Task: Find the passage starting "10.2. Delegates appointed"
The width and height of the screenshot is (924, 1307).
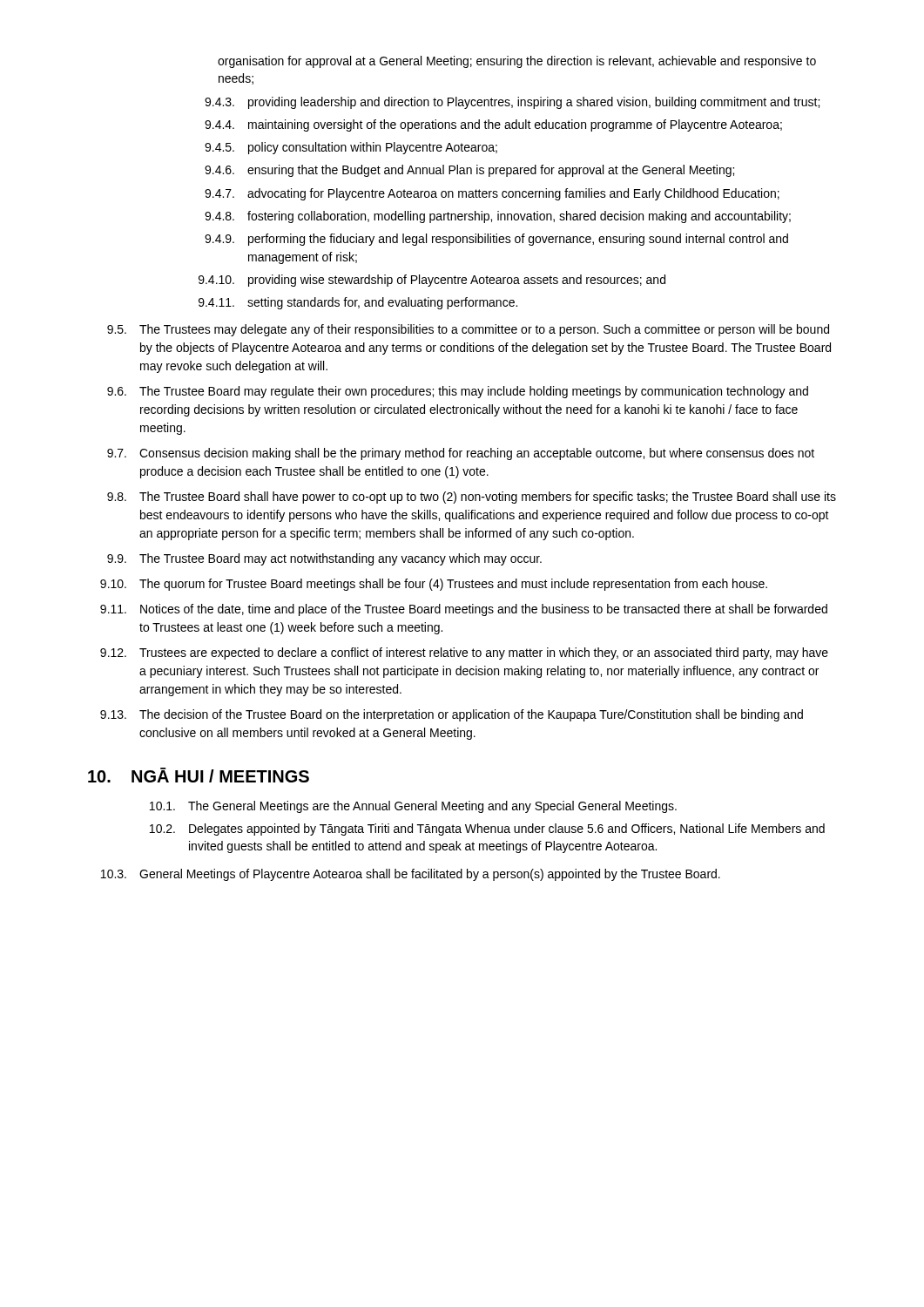Action: (486, 837)
